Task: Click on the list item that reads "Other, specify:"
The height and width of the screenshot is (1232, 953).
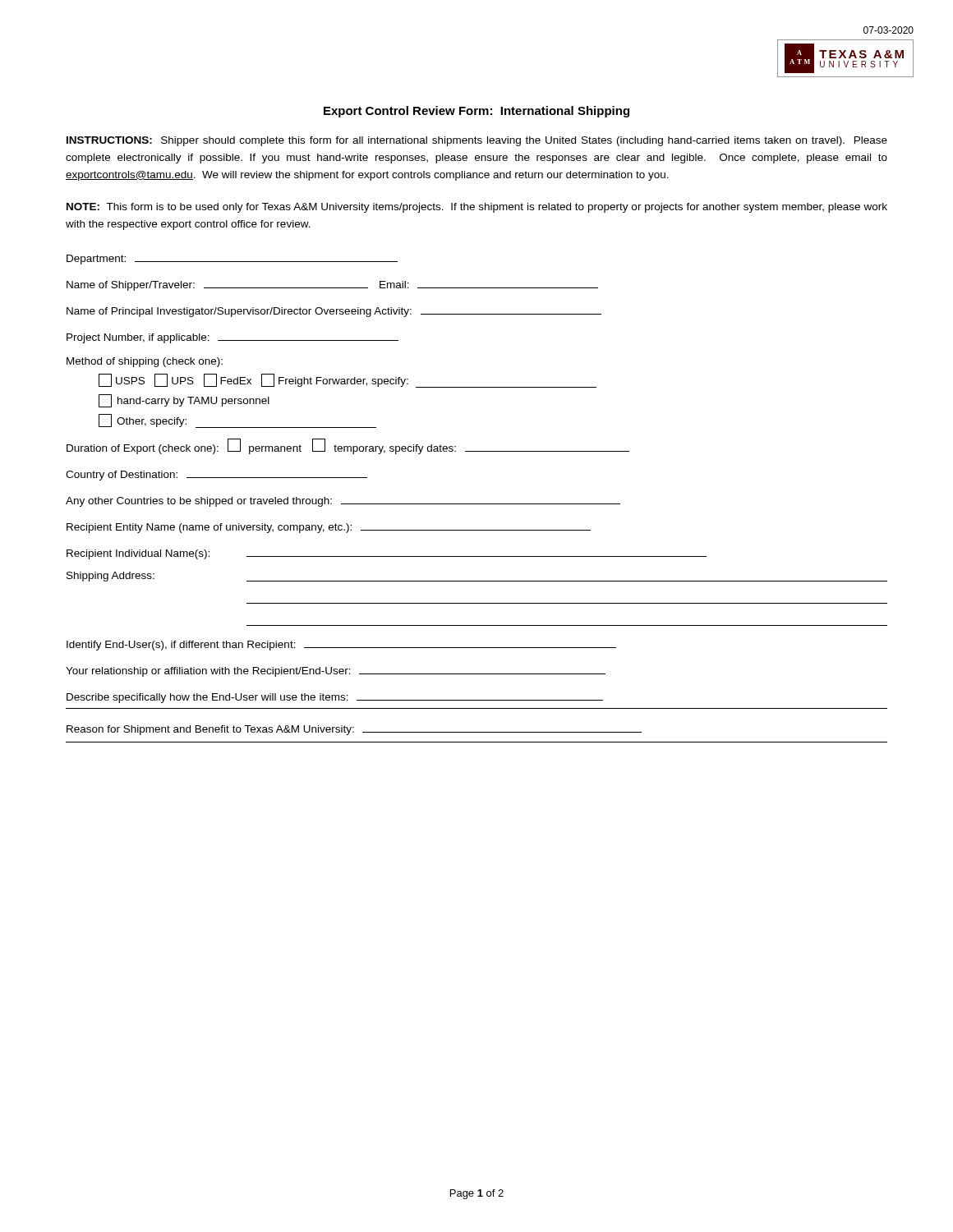Action: coord(238,421)
